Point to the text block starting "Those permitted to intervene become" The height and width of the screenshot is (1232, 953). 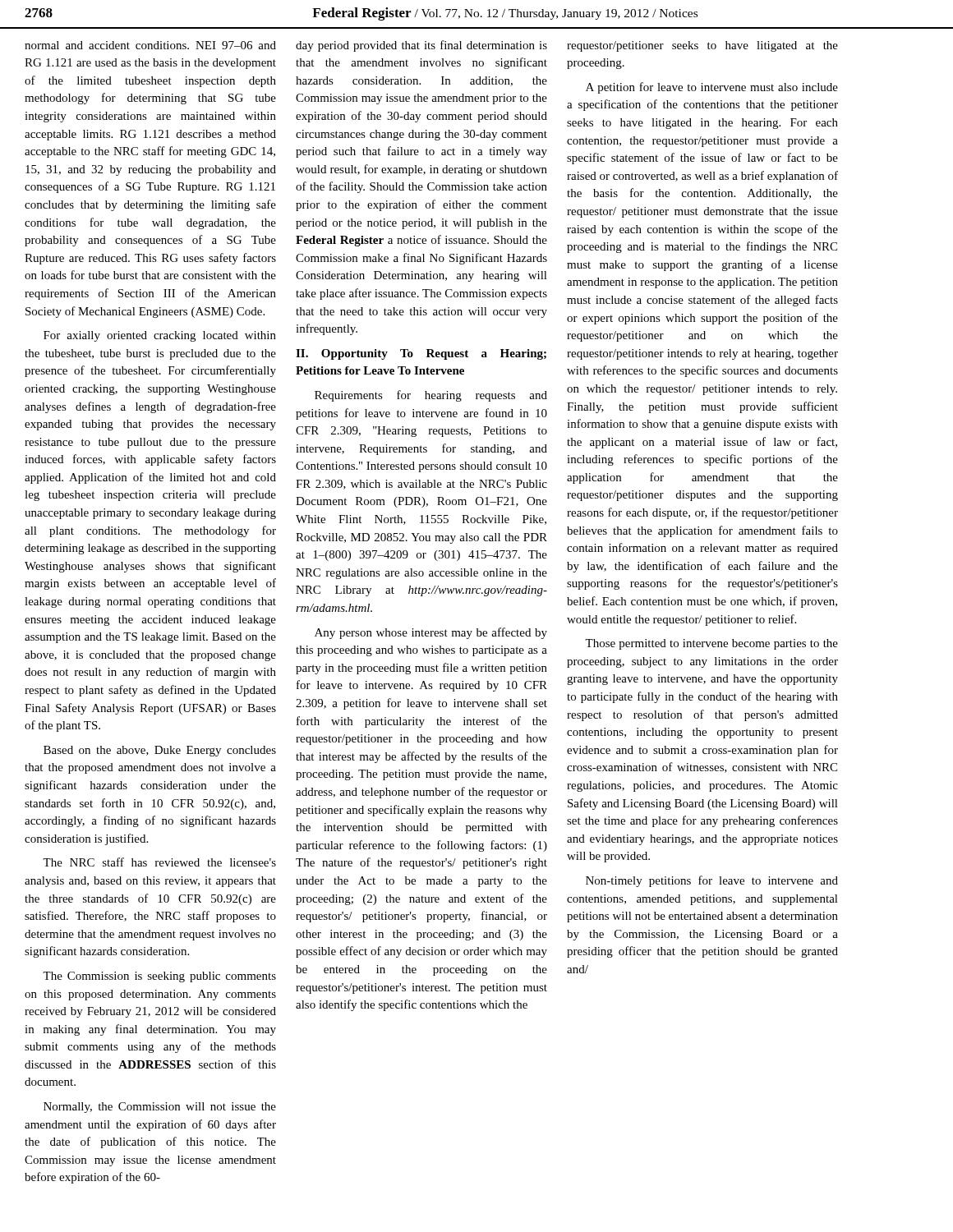[702, 750]
